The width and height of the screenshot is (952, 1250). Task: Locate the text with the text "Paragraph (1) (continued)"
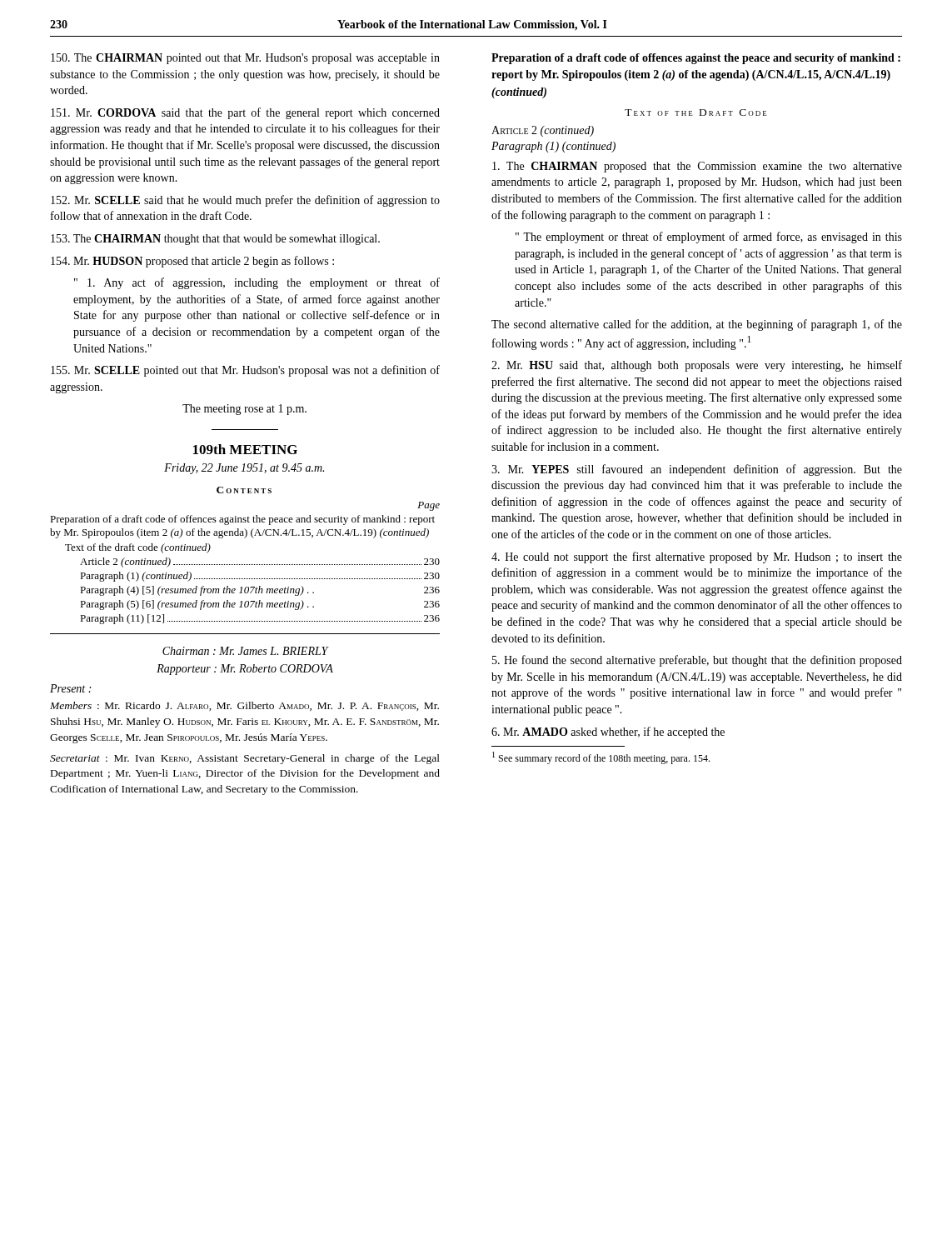tap(554, 146)
